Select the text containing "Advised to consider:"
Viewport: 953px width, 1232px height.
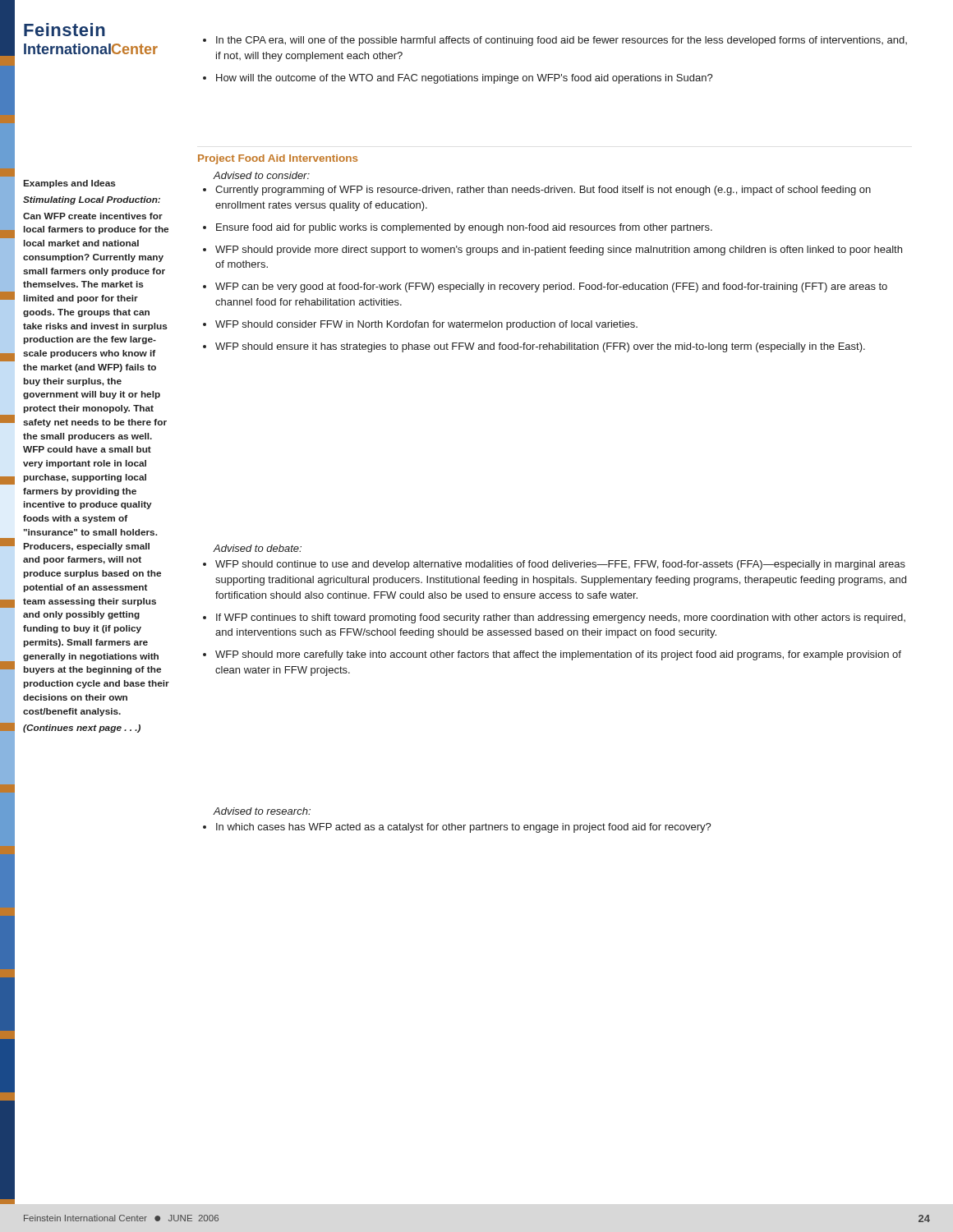click(x=262, y=175)
